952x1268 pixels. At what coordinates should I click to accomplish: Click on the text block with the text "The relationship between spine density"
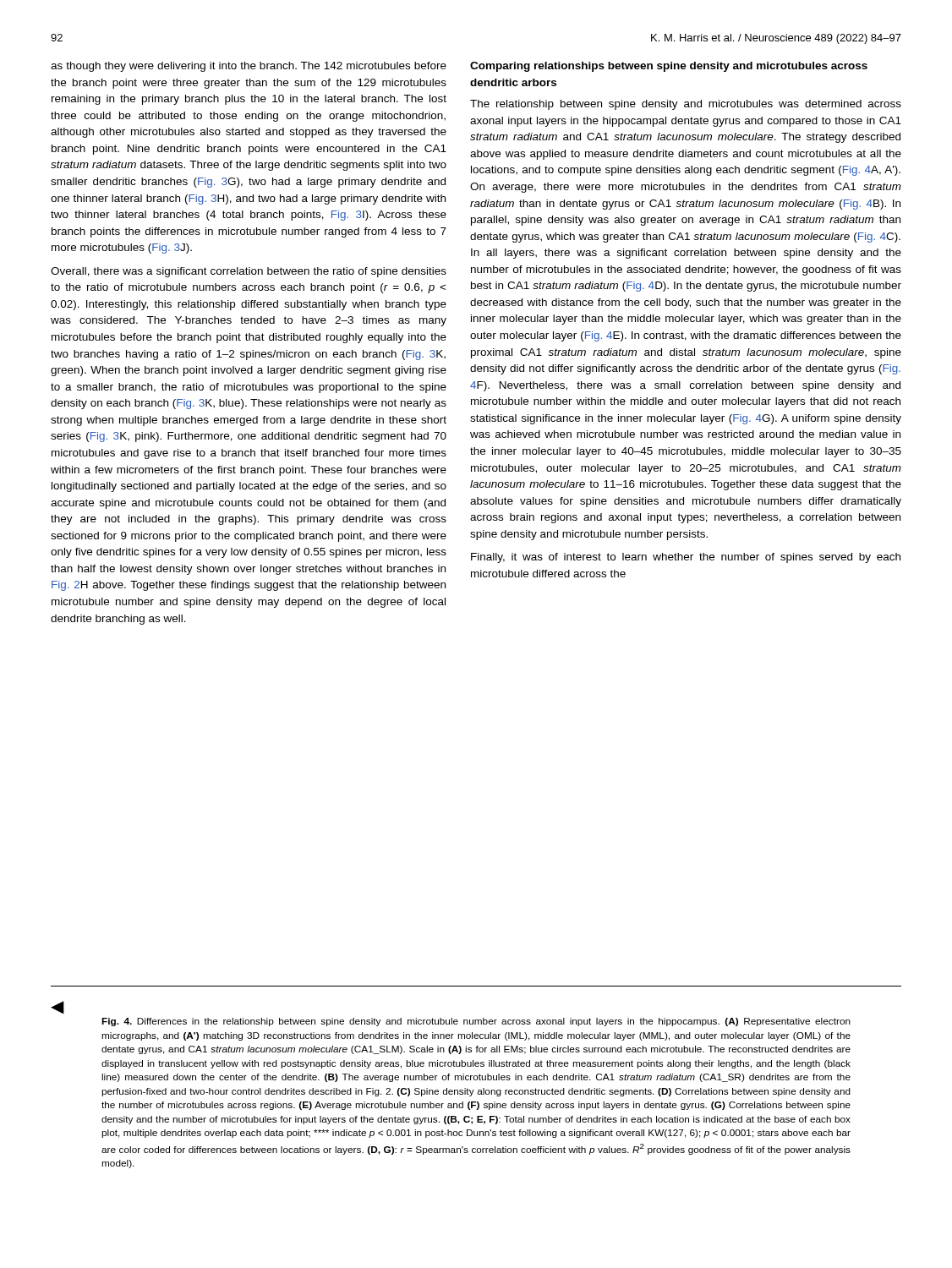[686, 339]
